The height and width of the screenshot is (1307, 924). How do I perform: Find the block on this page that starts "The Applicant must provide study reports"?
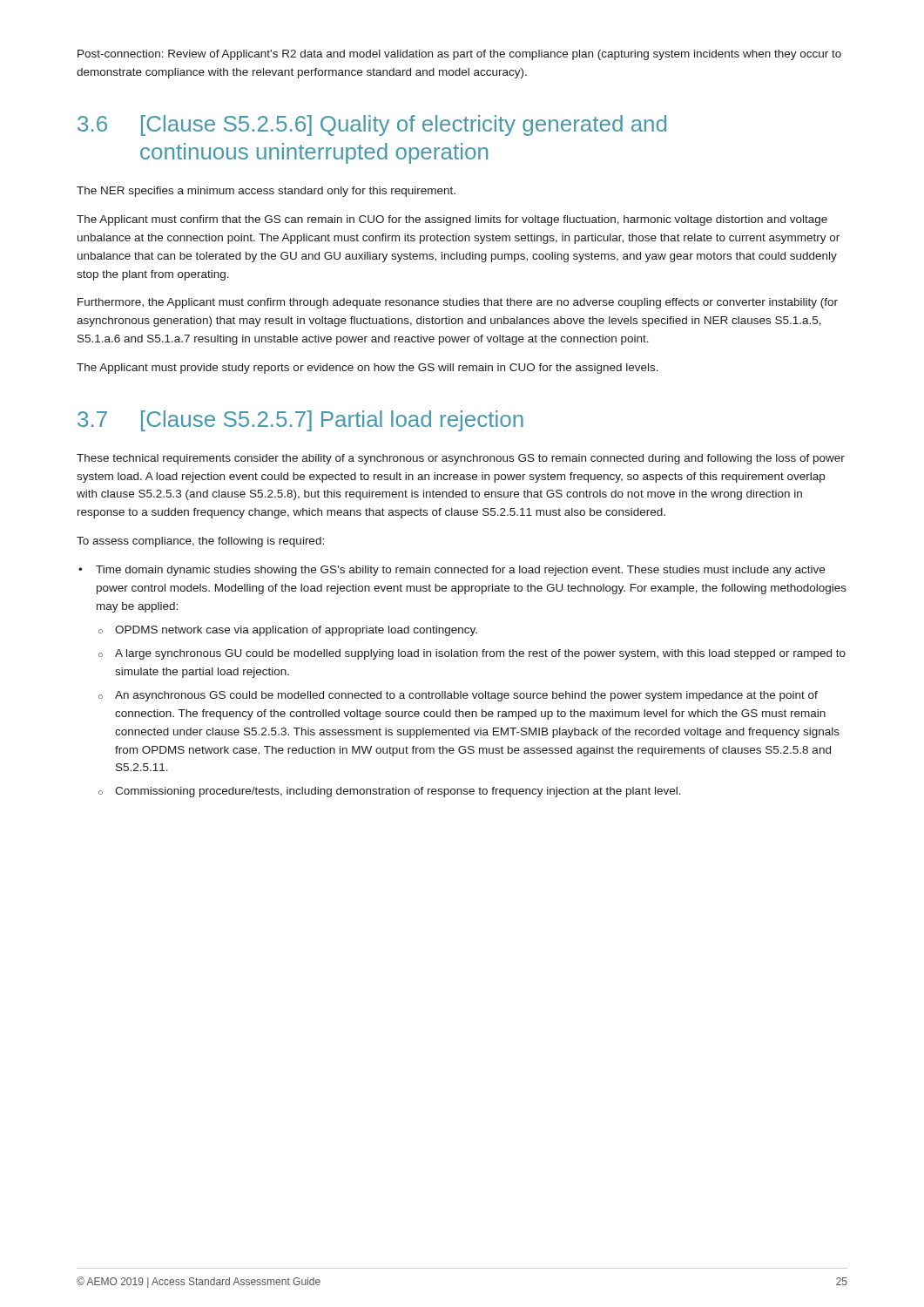click(368, 367)
